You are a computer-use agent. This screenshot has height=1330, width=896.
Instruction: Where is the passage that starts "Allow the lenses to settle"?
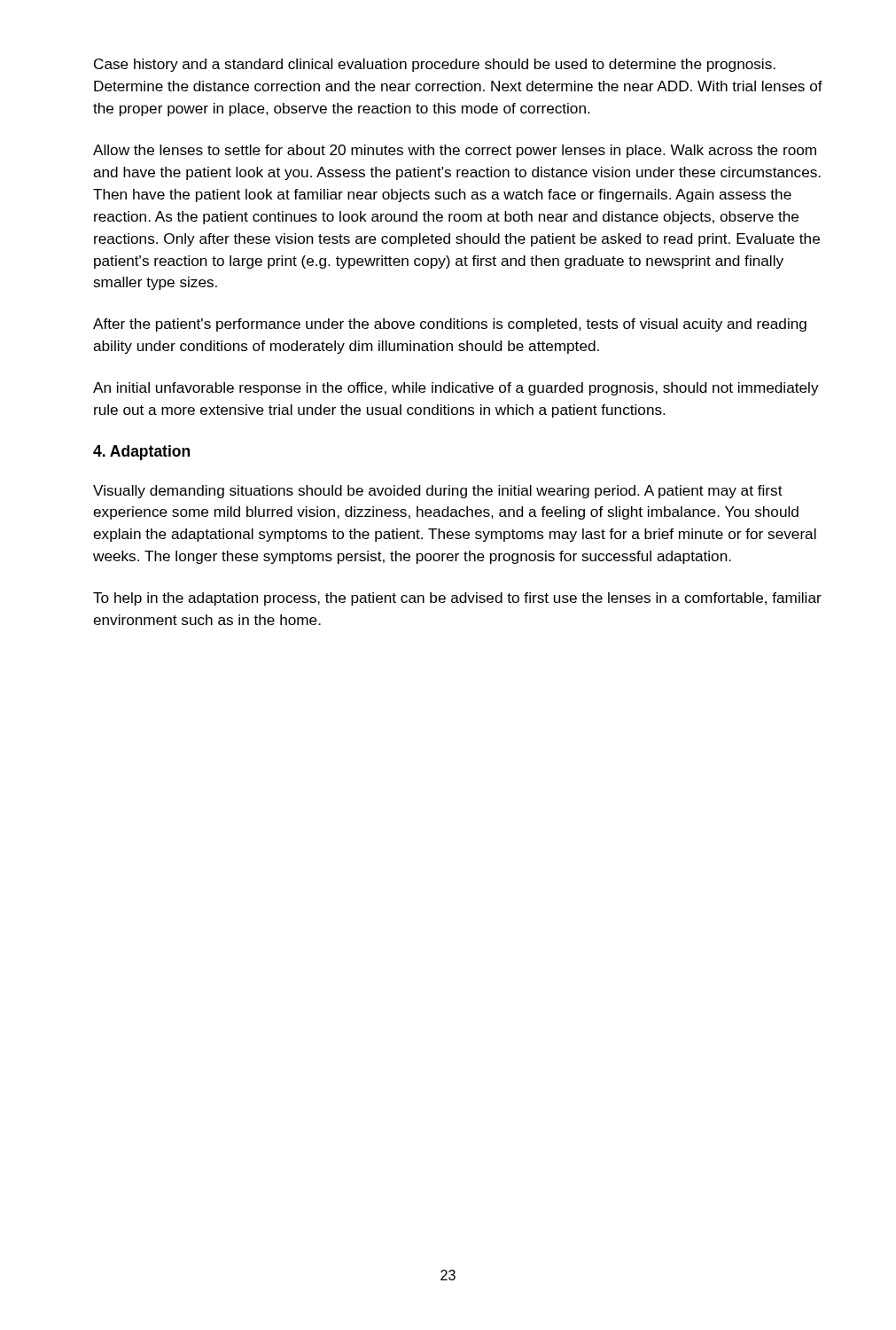pos(457,216)
